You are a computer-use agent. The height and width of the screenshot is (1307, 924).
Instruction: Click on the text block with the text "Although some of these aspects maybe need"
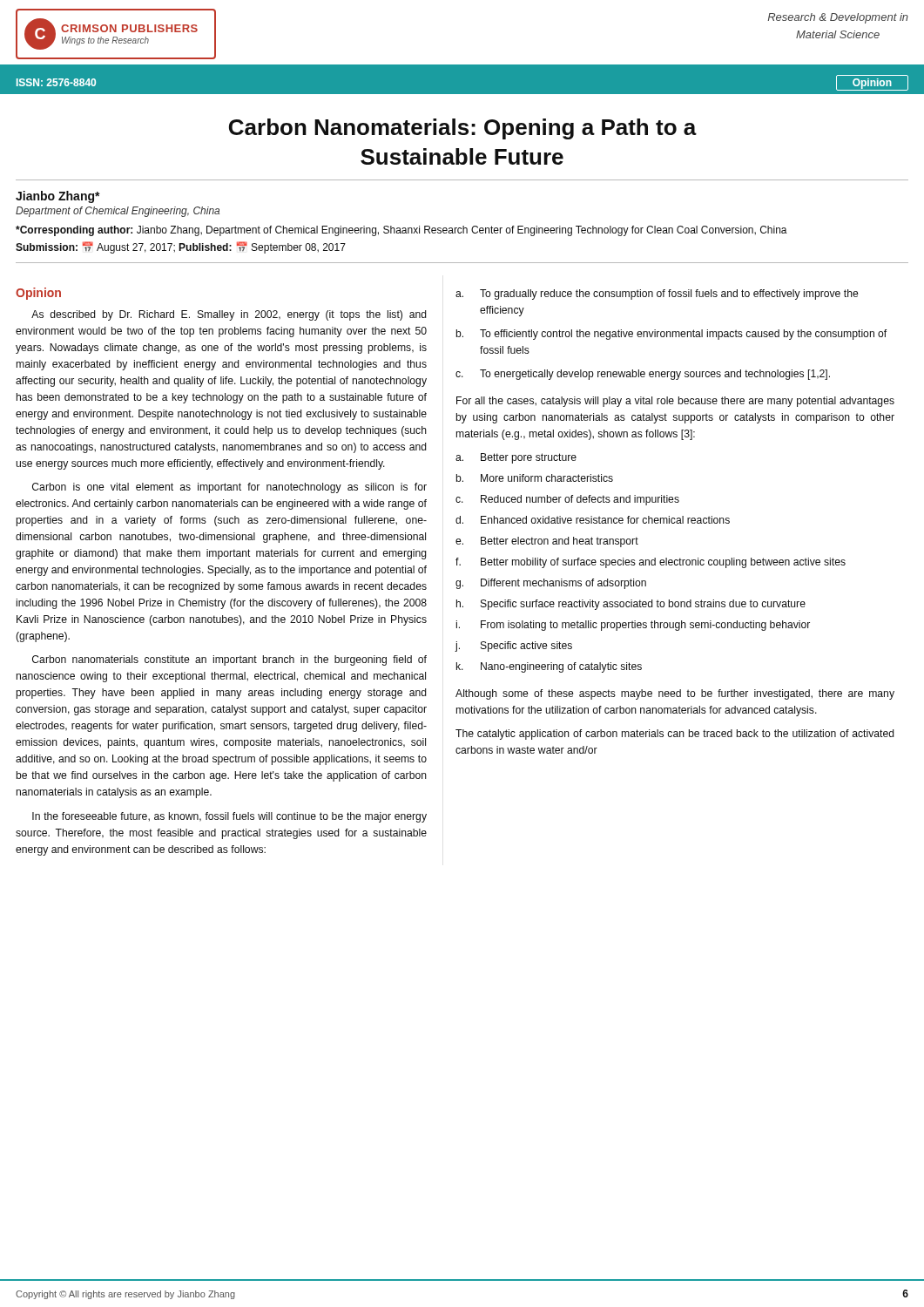click(x=675, y=703)
